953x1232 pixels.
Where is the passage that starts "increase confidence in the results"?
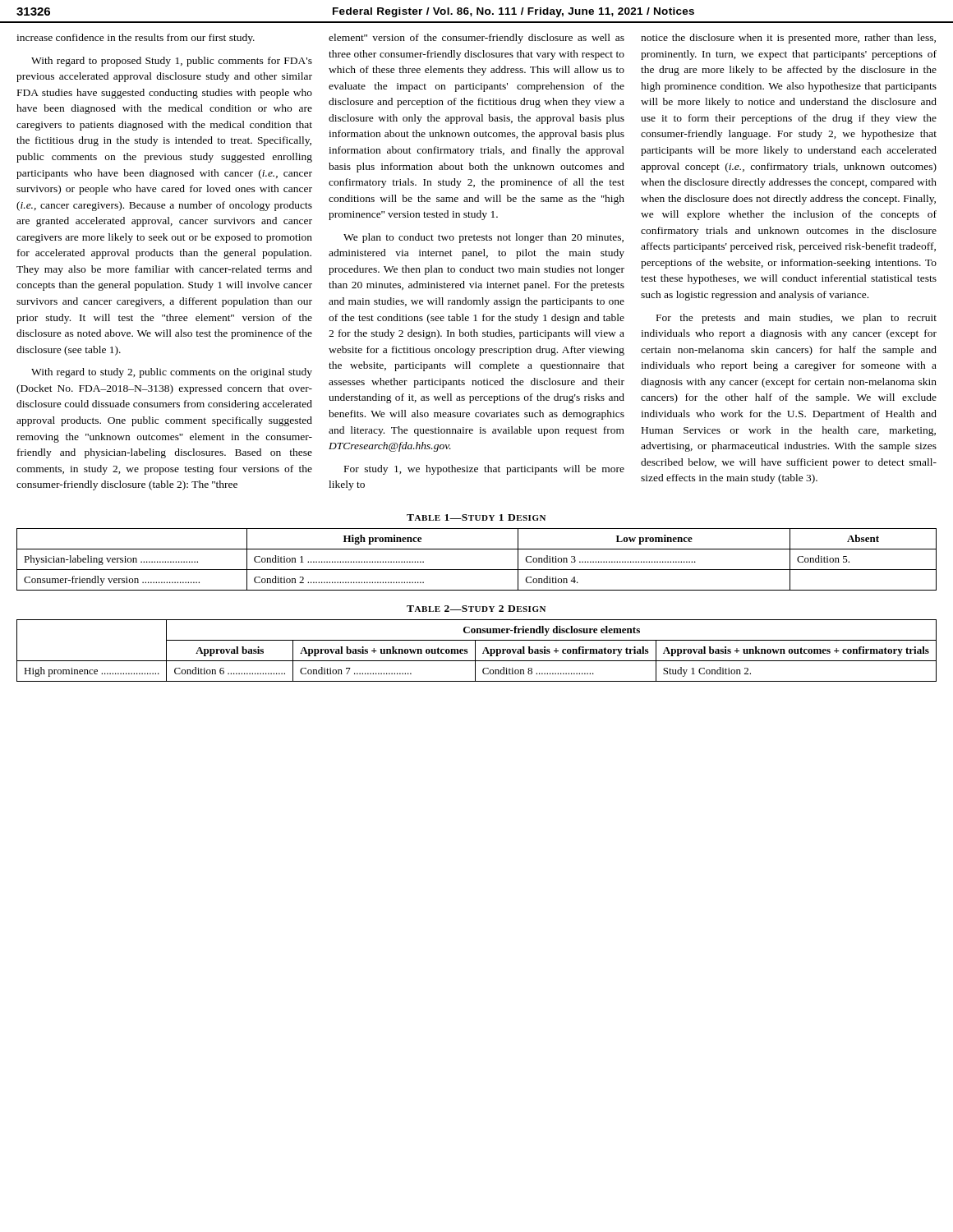pyautogui.click(x=164, y=261)
